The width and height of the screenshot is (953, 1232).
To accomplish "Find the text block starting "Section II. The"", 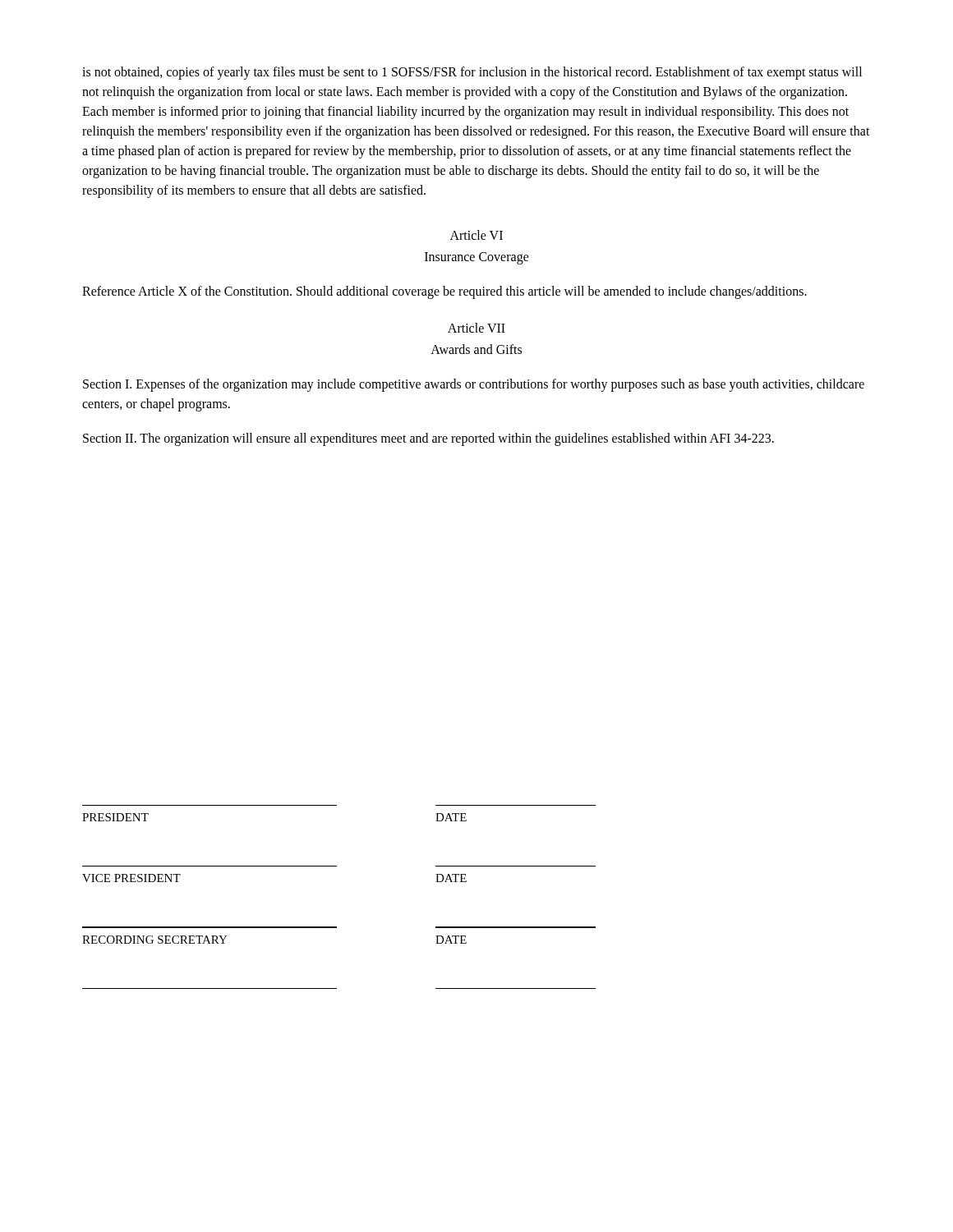I will [476, 439].
